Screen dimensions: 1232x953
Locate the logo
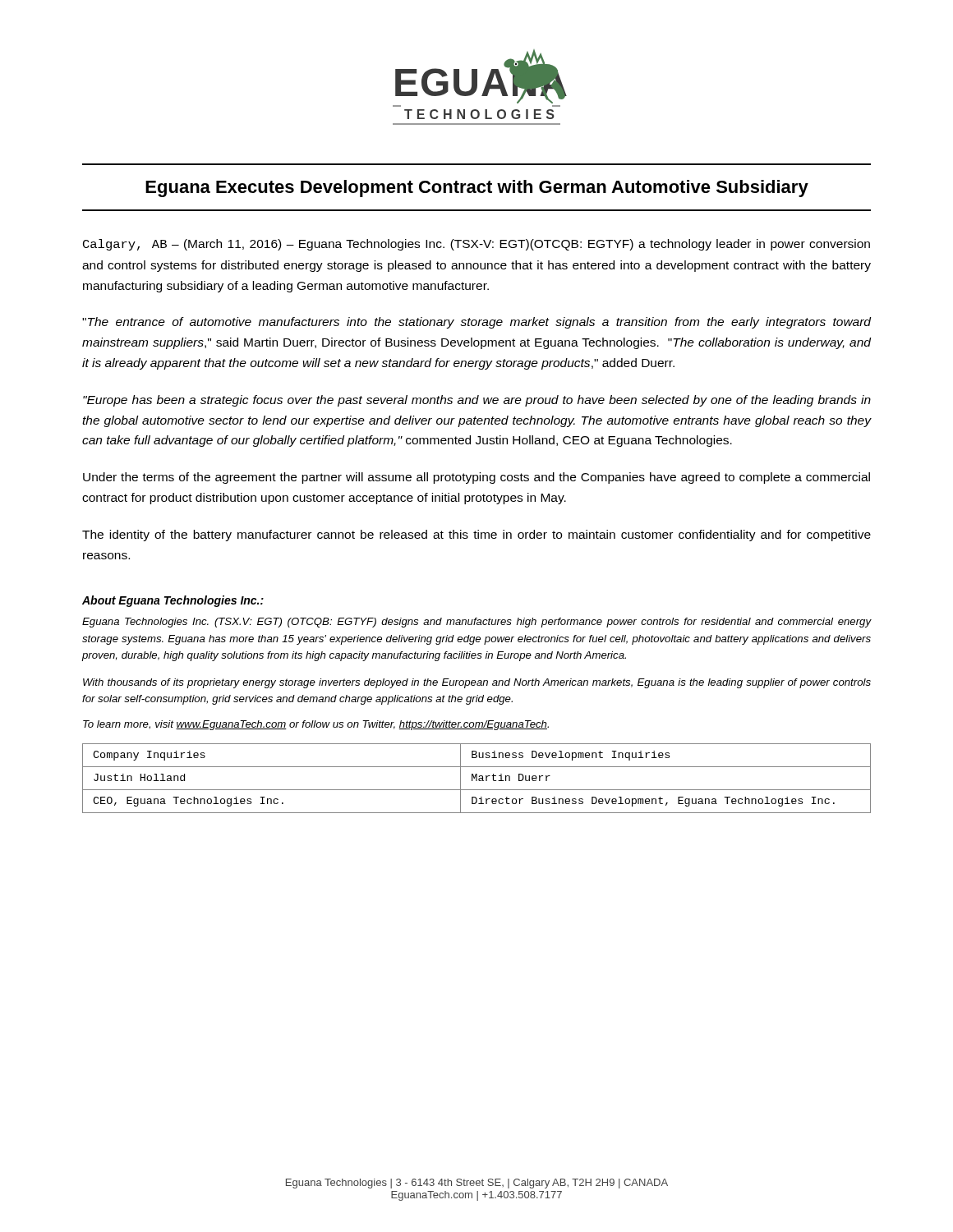point(476,82)
